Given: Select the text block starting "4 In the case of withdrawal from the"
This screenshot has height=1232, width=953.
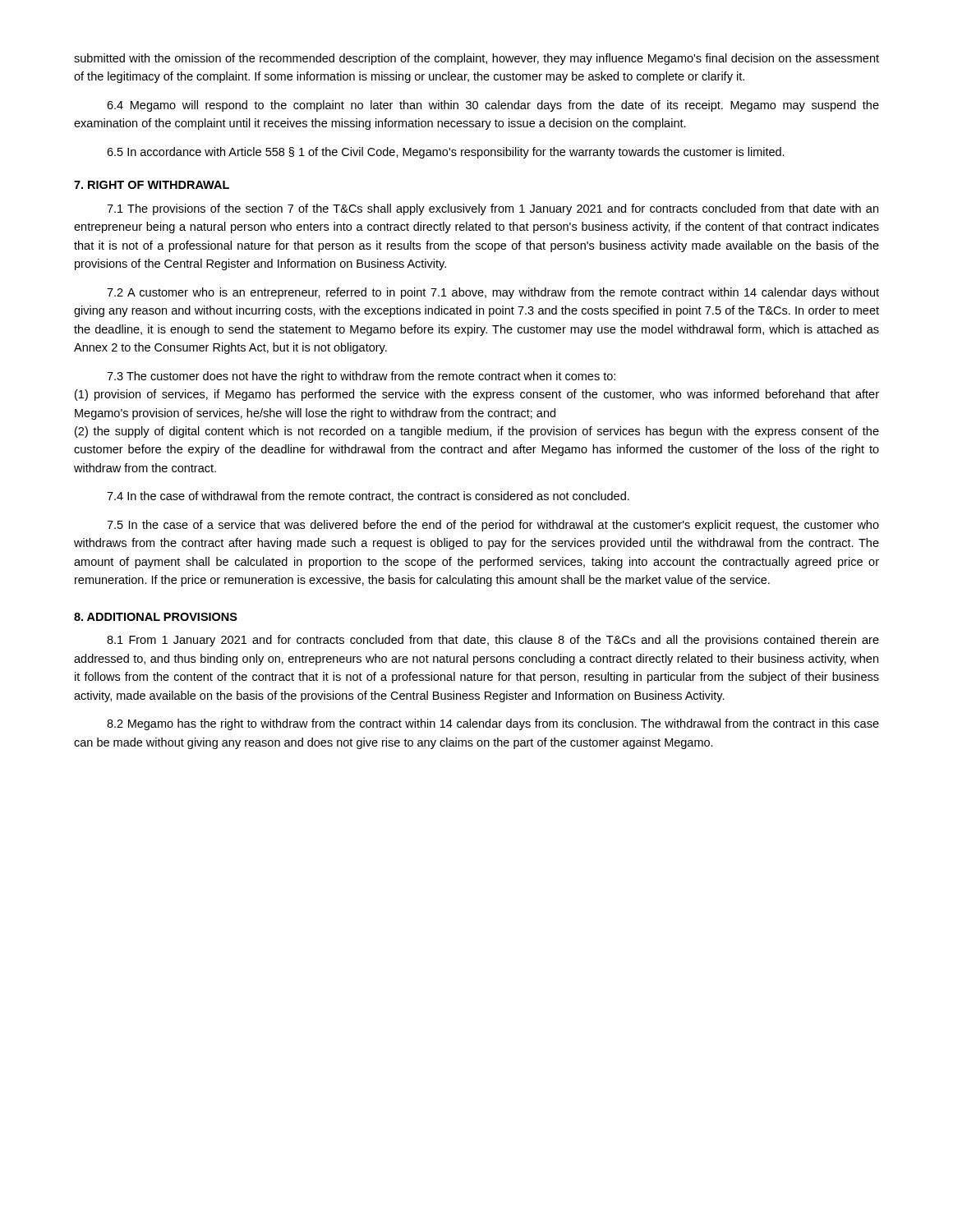Looking at the screenshot, I should [x=476, y=497].
